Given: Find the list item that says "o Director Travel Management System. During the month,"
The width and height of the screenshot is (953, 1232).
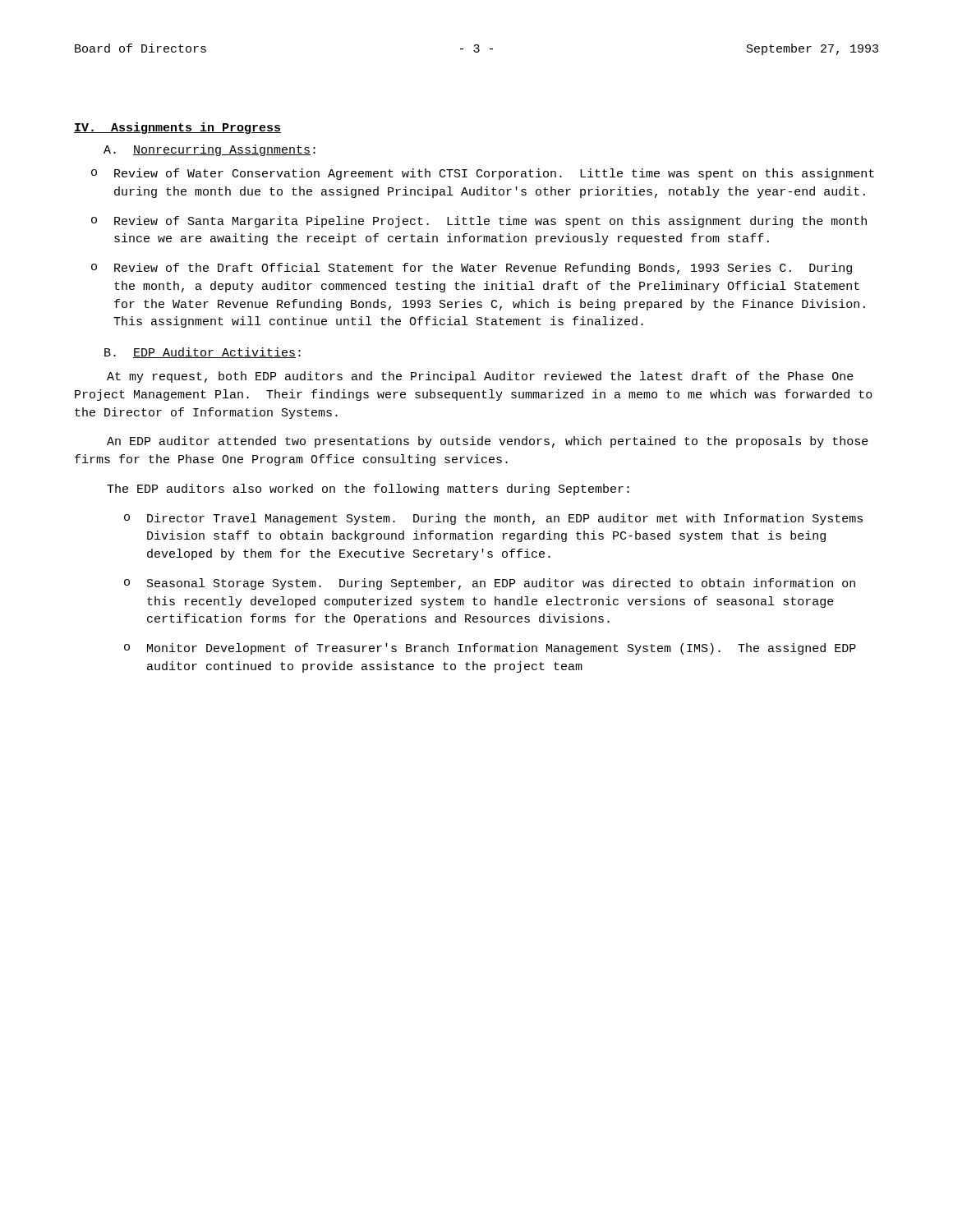Looking at the screenshot, I should pyautogui.click(x=501, y=537).
